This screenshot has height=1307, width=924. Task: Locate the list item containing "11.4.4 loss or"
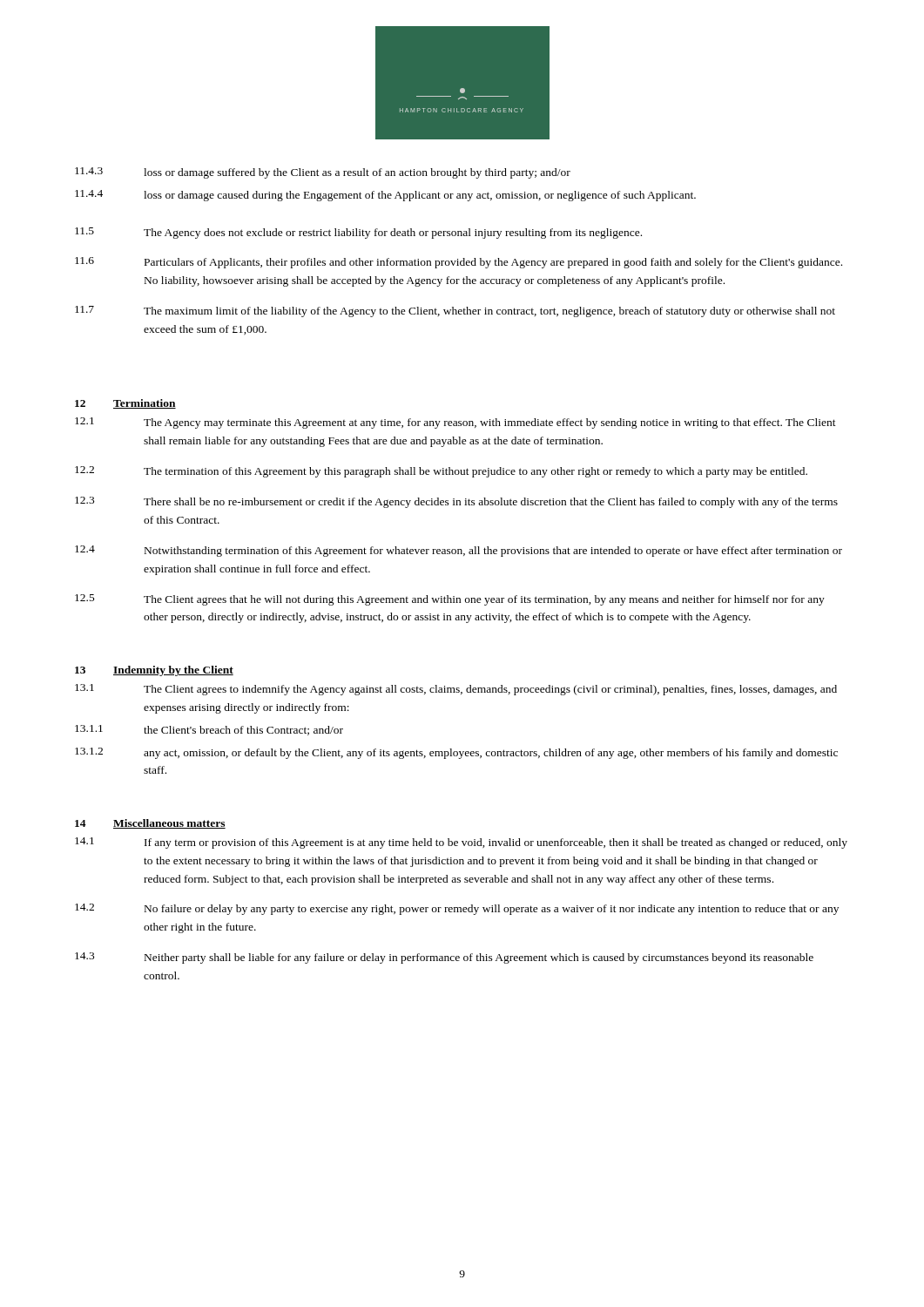point(462,195)
